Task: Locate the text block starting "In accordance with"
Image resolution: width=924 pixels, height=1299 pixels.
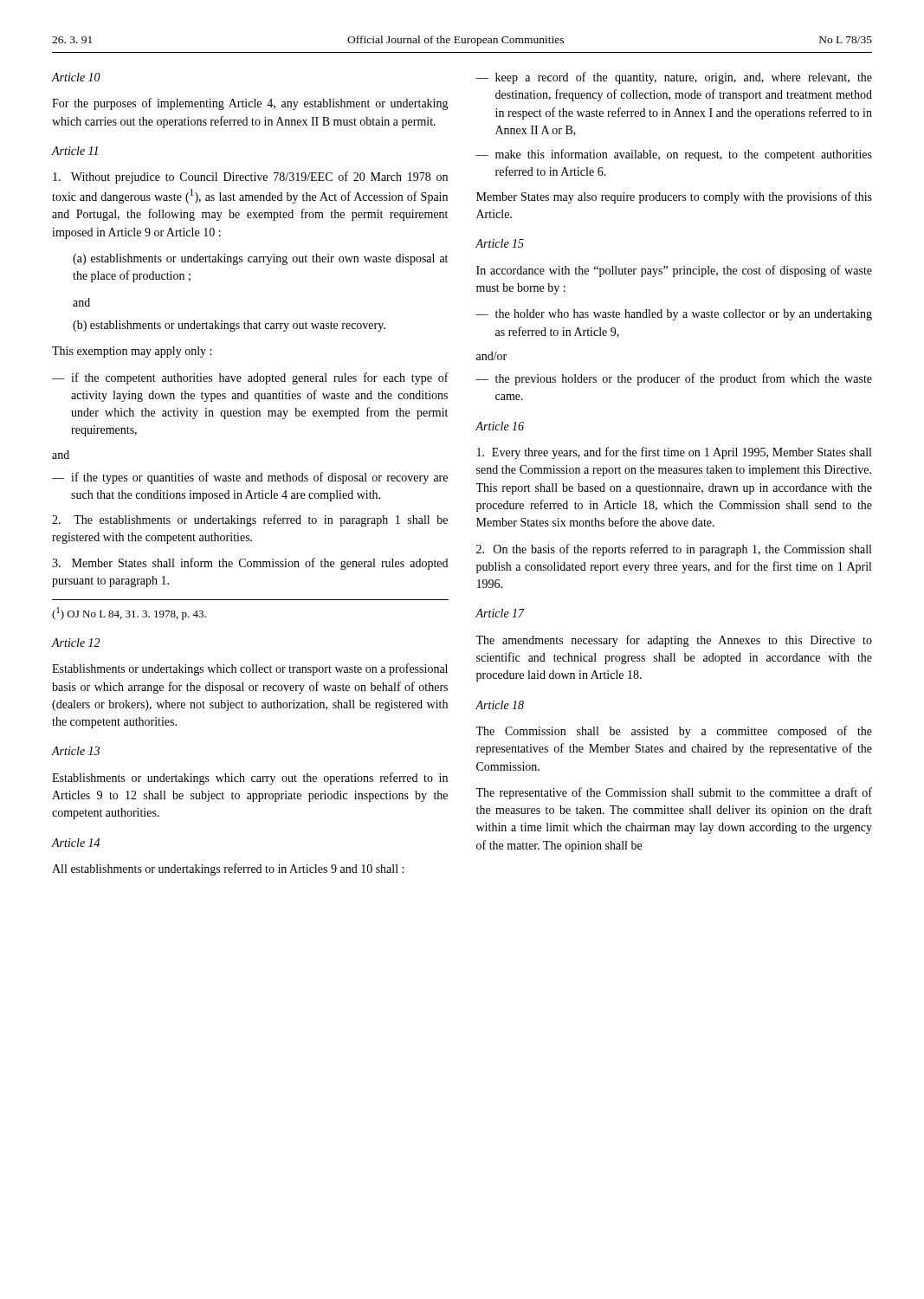Action: point(674,280)
